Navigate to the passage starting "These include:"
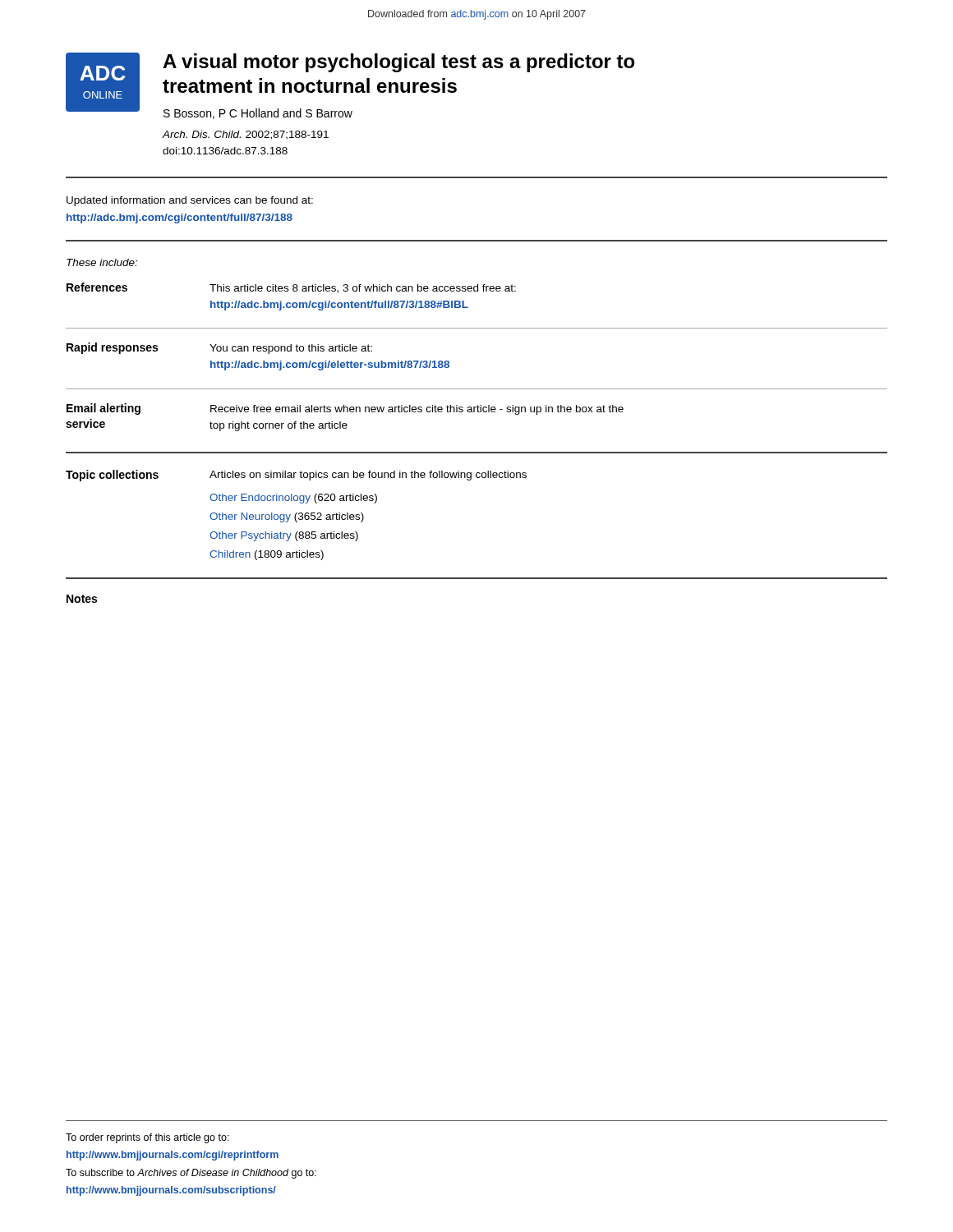This screenshot has height=1232, width=953. [x=102, y=262]
